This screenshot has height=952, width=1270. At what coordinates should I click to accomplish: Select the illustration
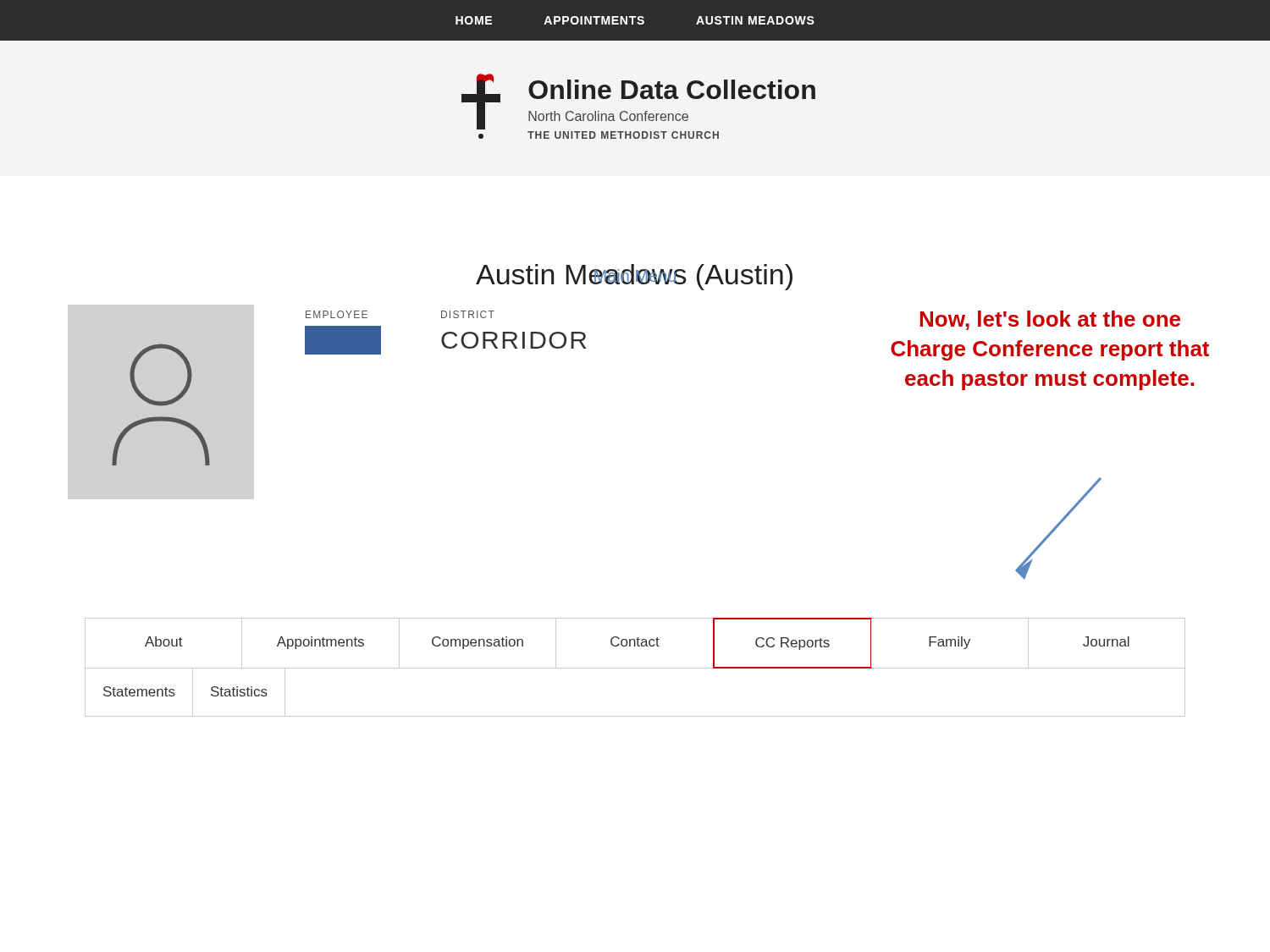pos(161,402)
